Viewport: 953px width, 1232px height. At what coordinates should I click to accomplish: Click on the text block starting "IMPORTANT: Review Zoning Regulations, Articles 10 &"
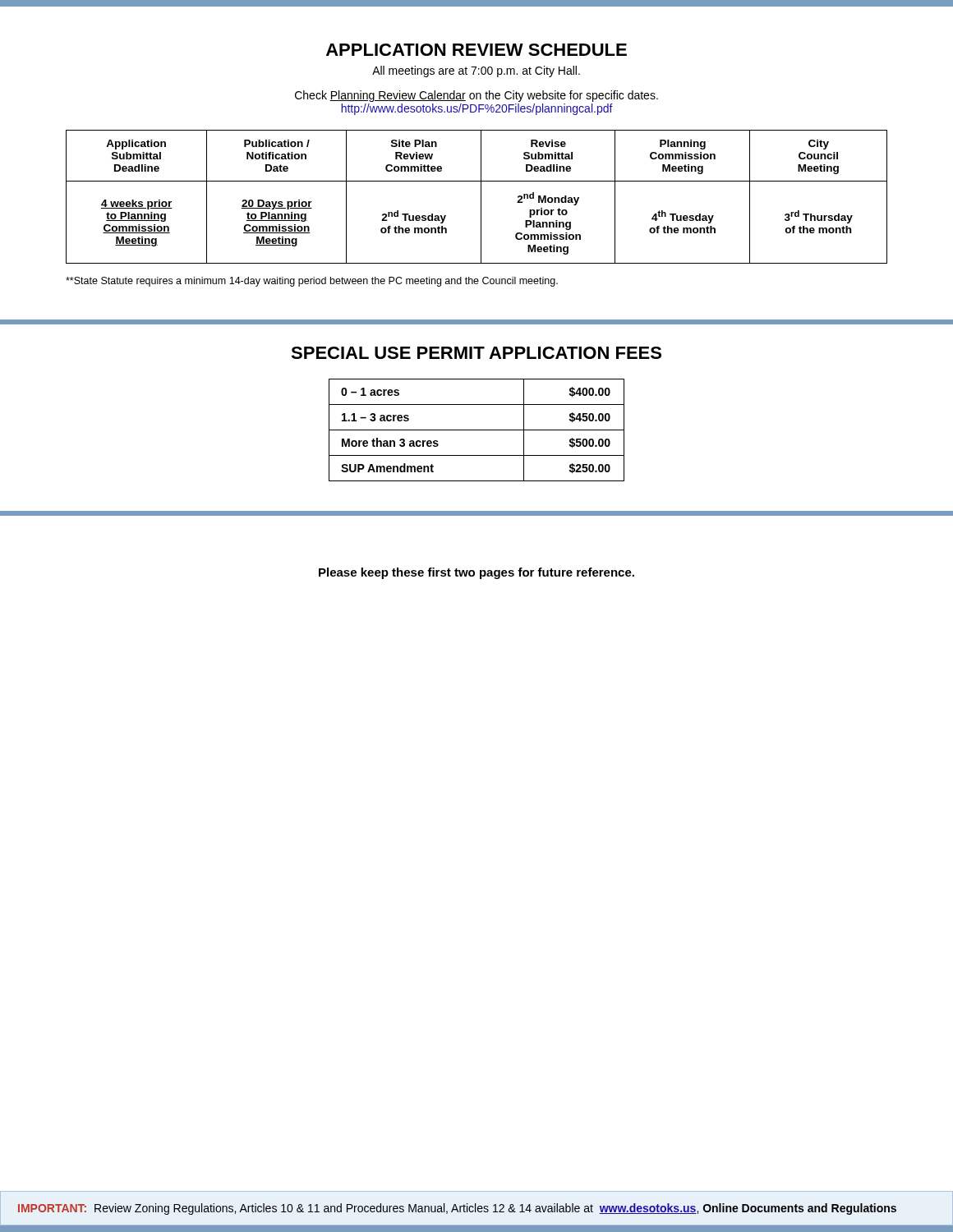[x=457, y=1208]
